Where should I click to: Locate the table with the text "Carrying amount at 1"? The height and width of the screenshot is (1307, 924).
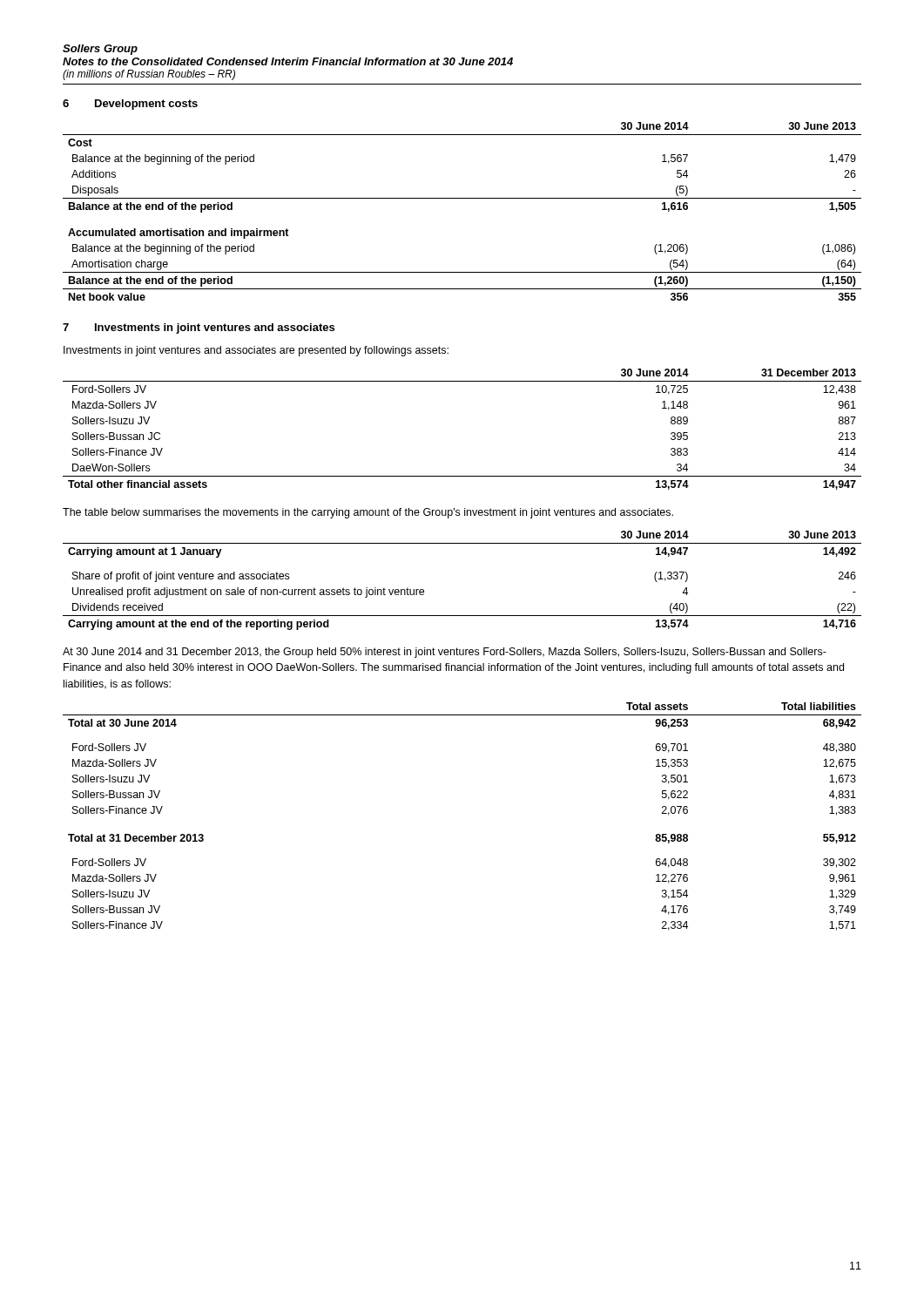462,580
